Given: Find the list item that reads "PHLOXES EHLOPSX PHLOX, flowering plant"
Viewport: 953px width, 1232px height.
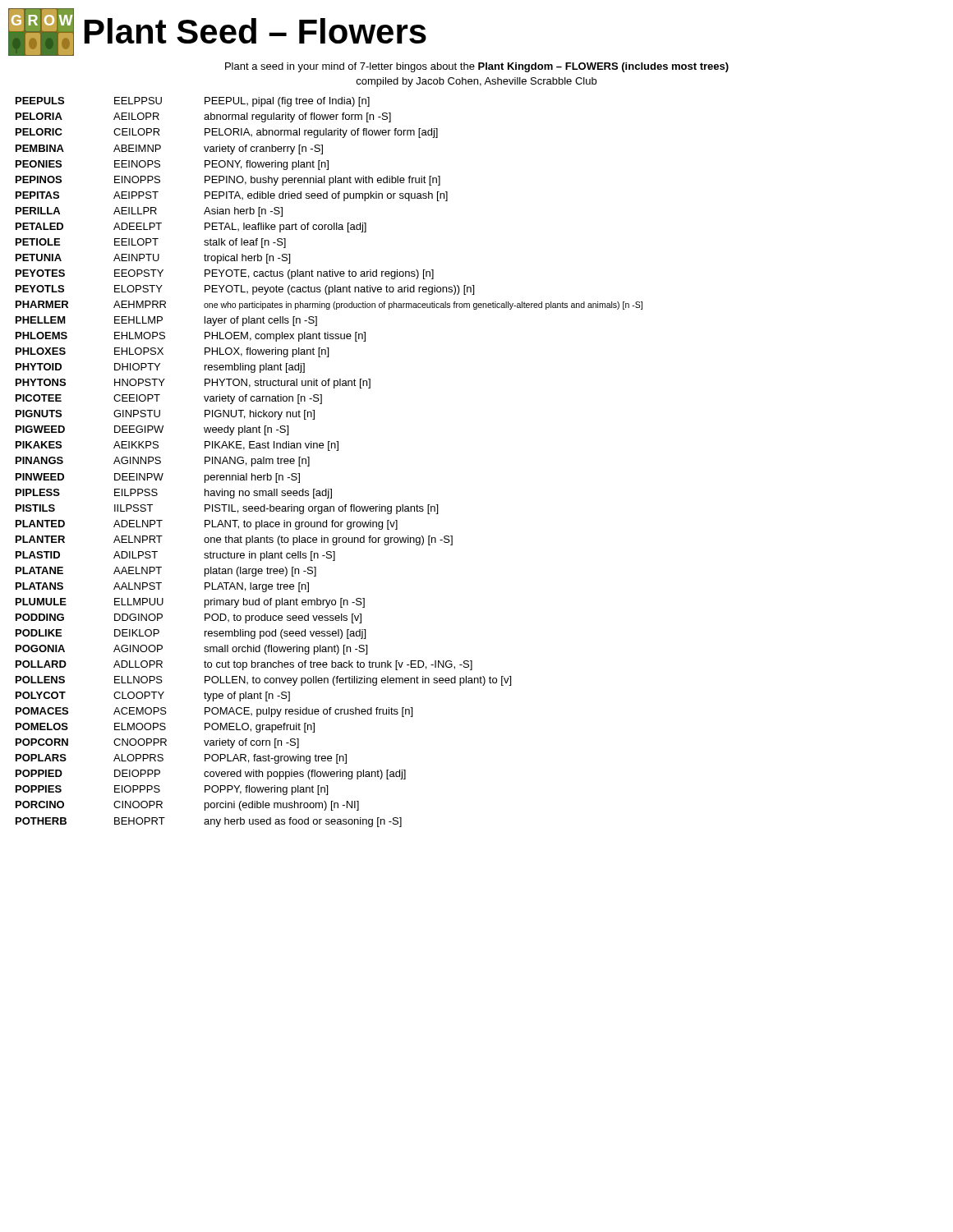Looking at the screenshot, I should [44, 352].
